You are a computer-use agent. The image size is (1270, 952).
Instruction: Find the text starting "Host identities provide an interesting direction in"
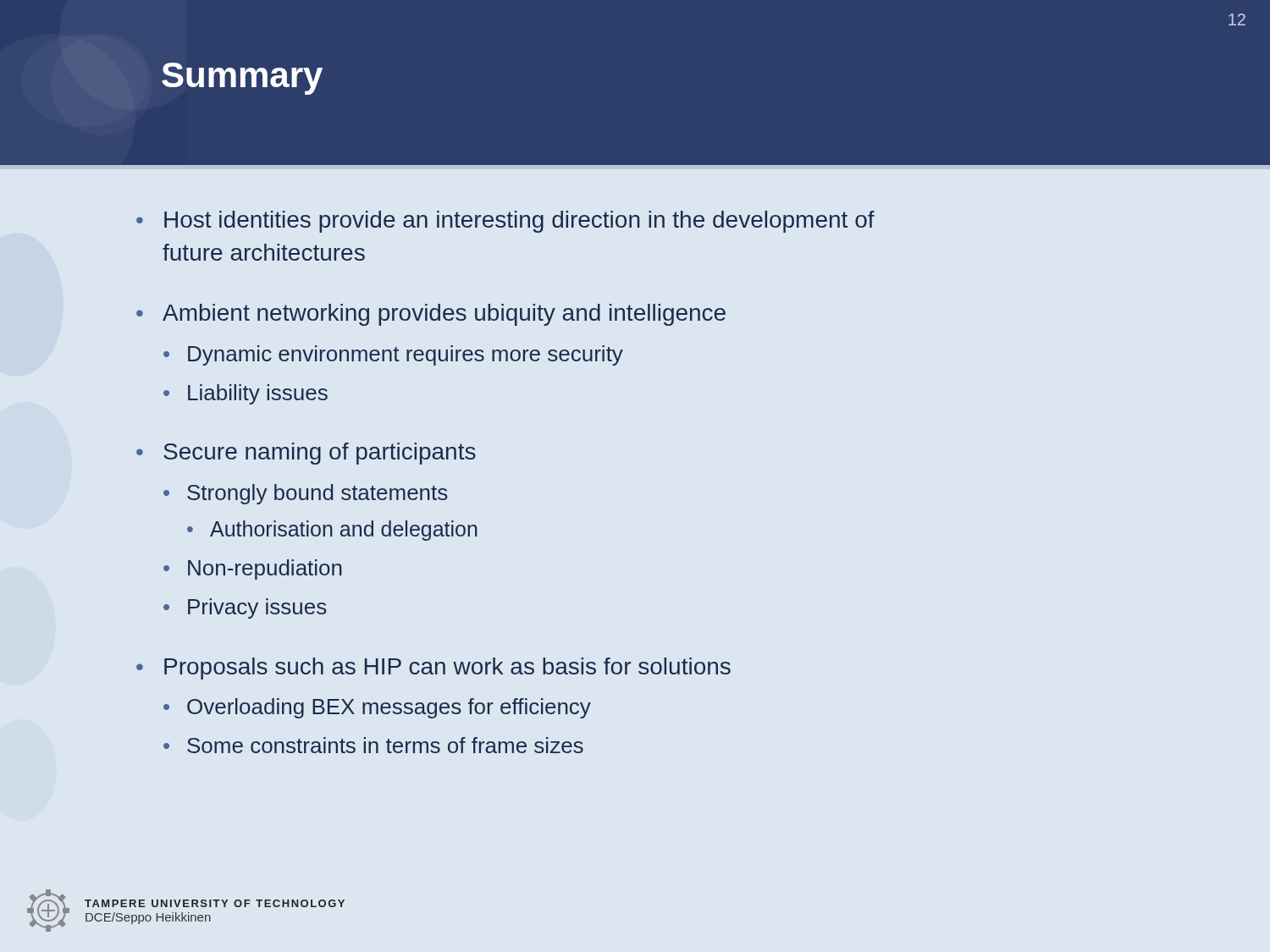(665, 236)
